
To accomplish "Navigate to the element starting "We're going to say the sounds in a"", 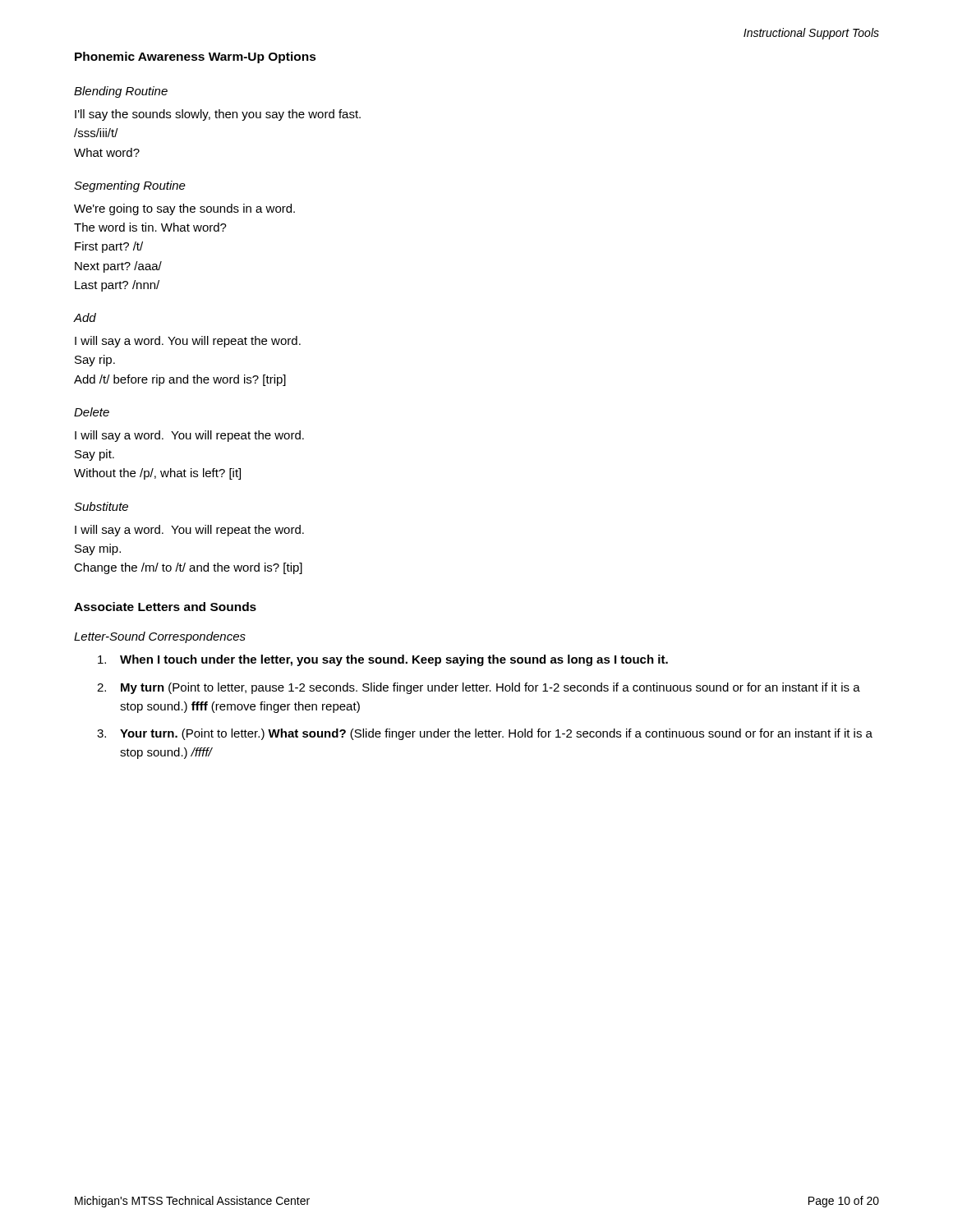I will click(x=184, y=209).
